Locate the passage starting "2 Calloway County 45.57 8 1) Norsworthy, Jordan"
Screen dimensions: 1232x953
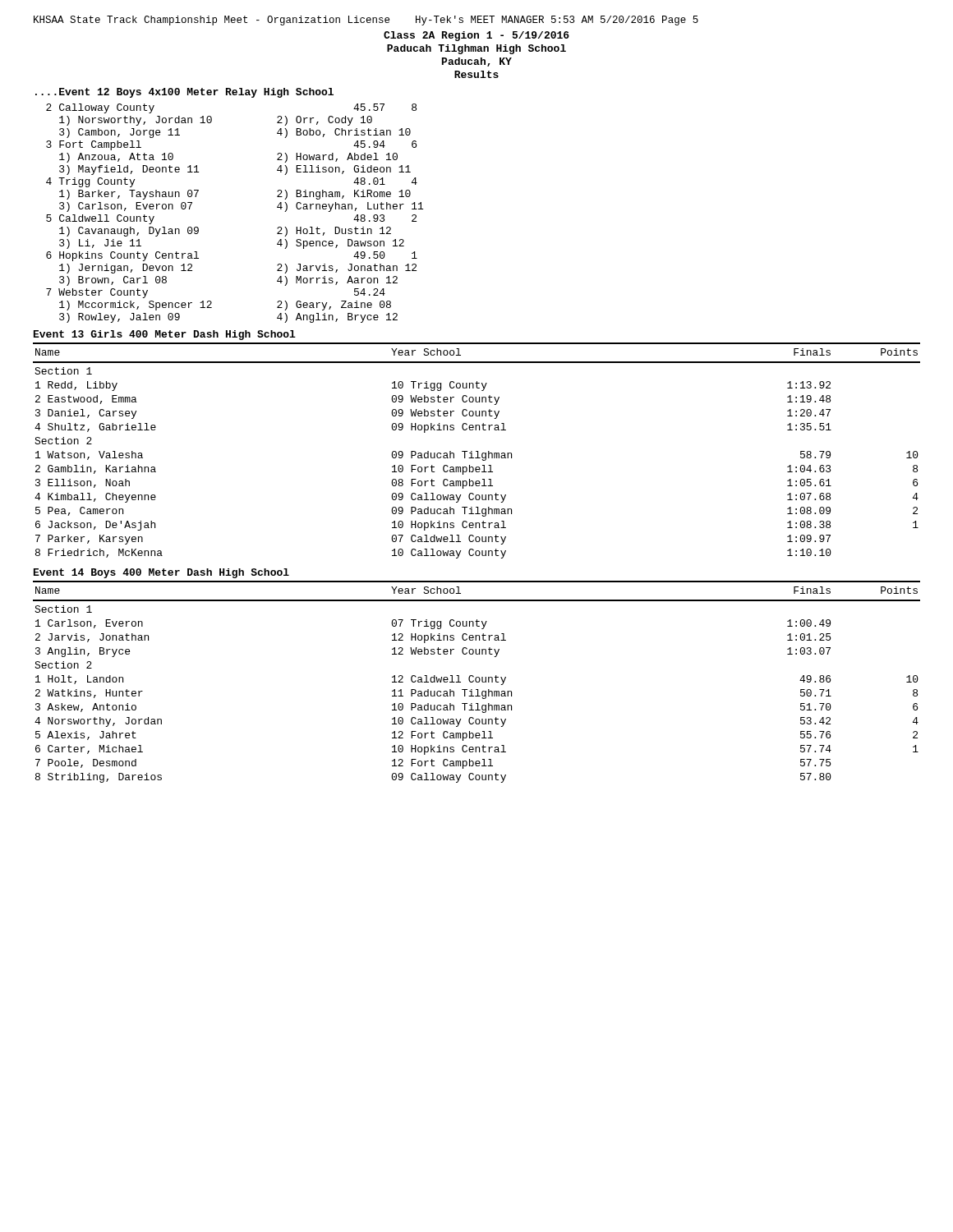102,108
